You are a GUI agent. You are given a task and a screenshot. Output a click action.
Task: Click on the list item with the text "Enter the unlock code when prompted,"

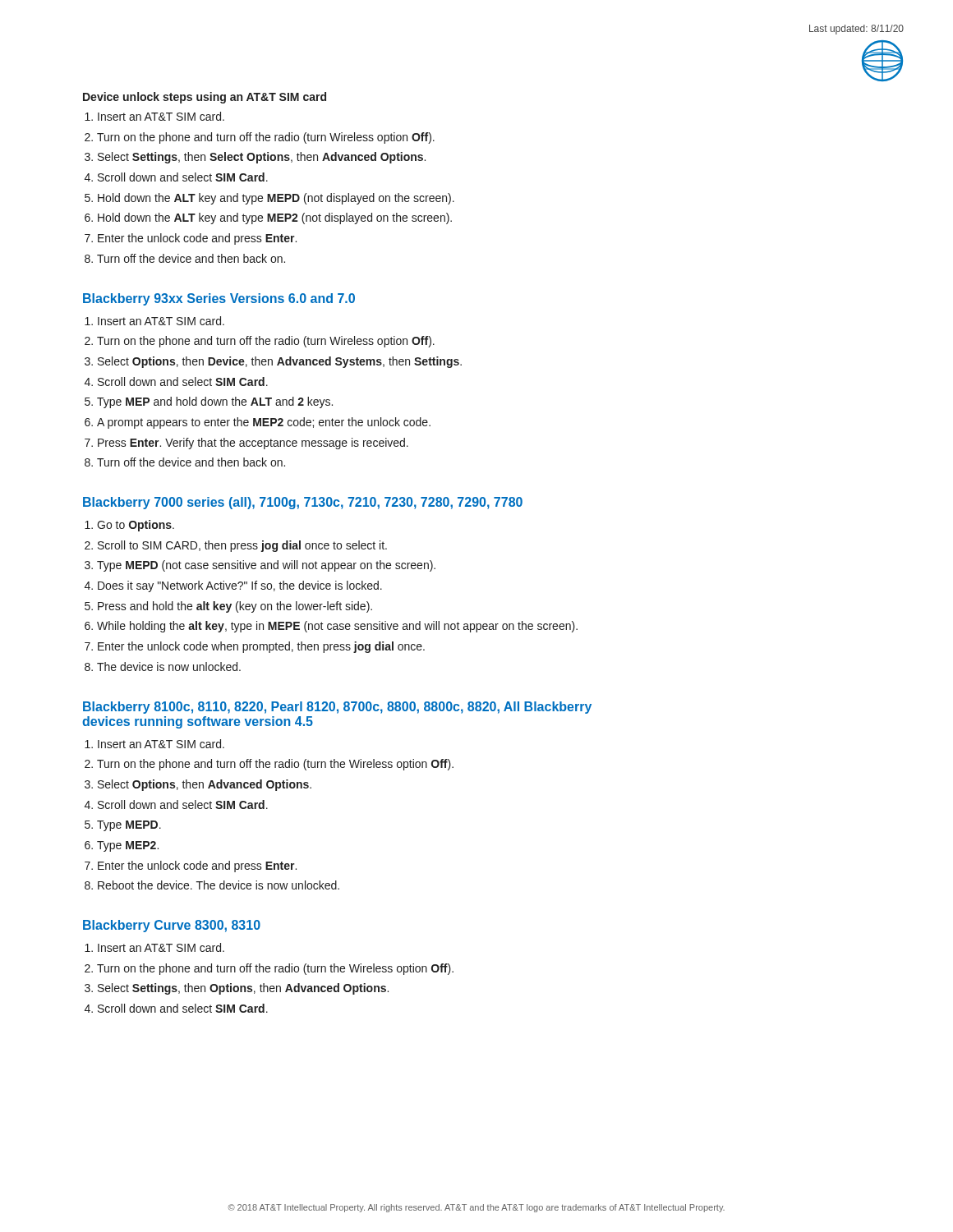click(261, 646)
